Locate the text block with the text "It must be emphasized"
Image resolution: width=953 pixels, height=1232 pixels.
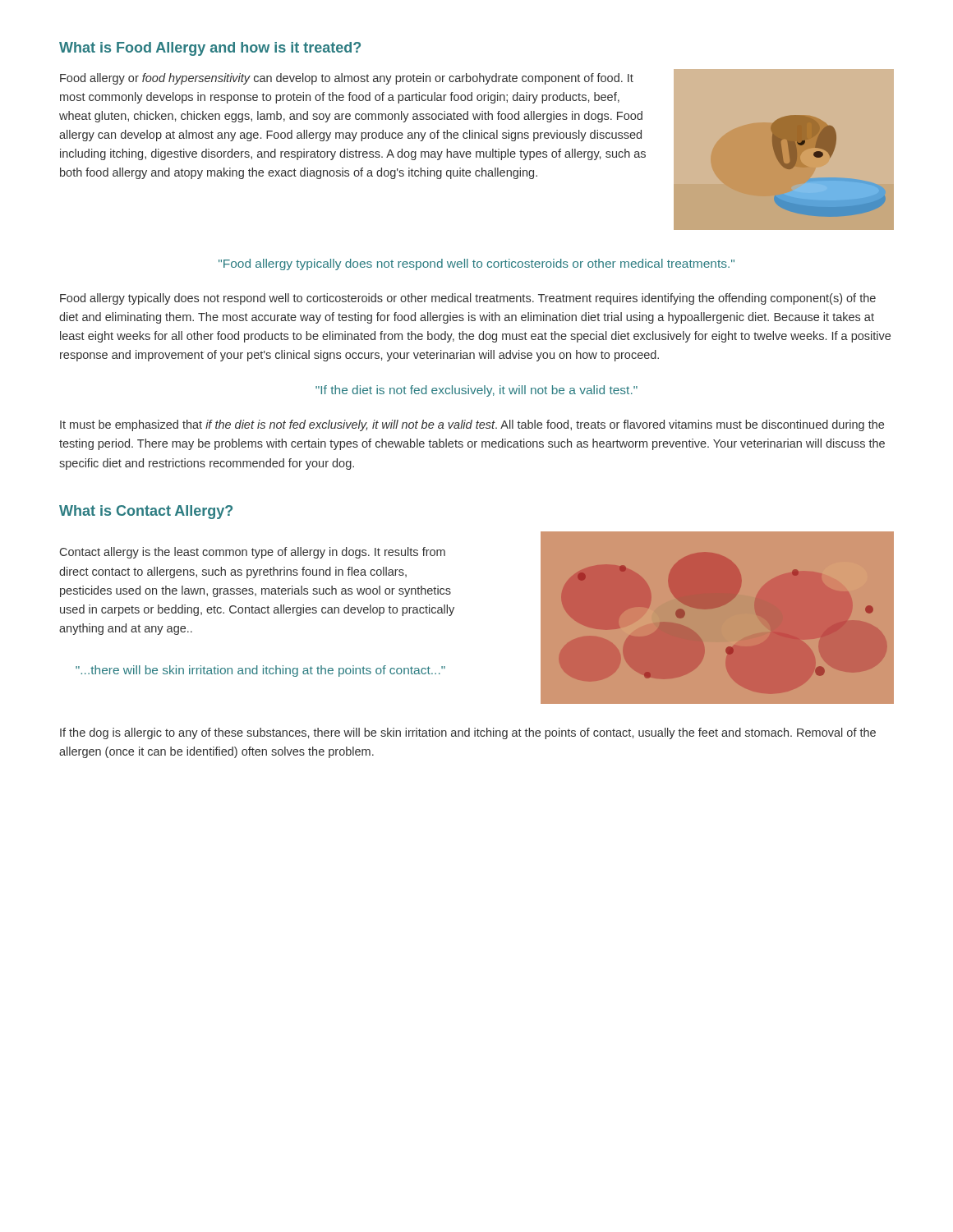[476, 444]
